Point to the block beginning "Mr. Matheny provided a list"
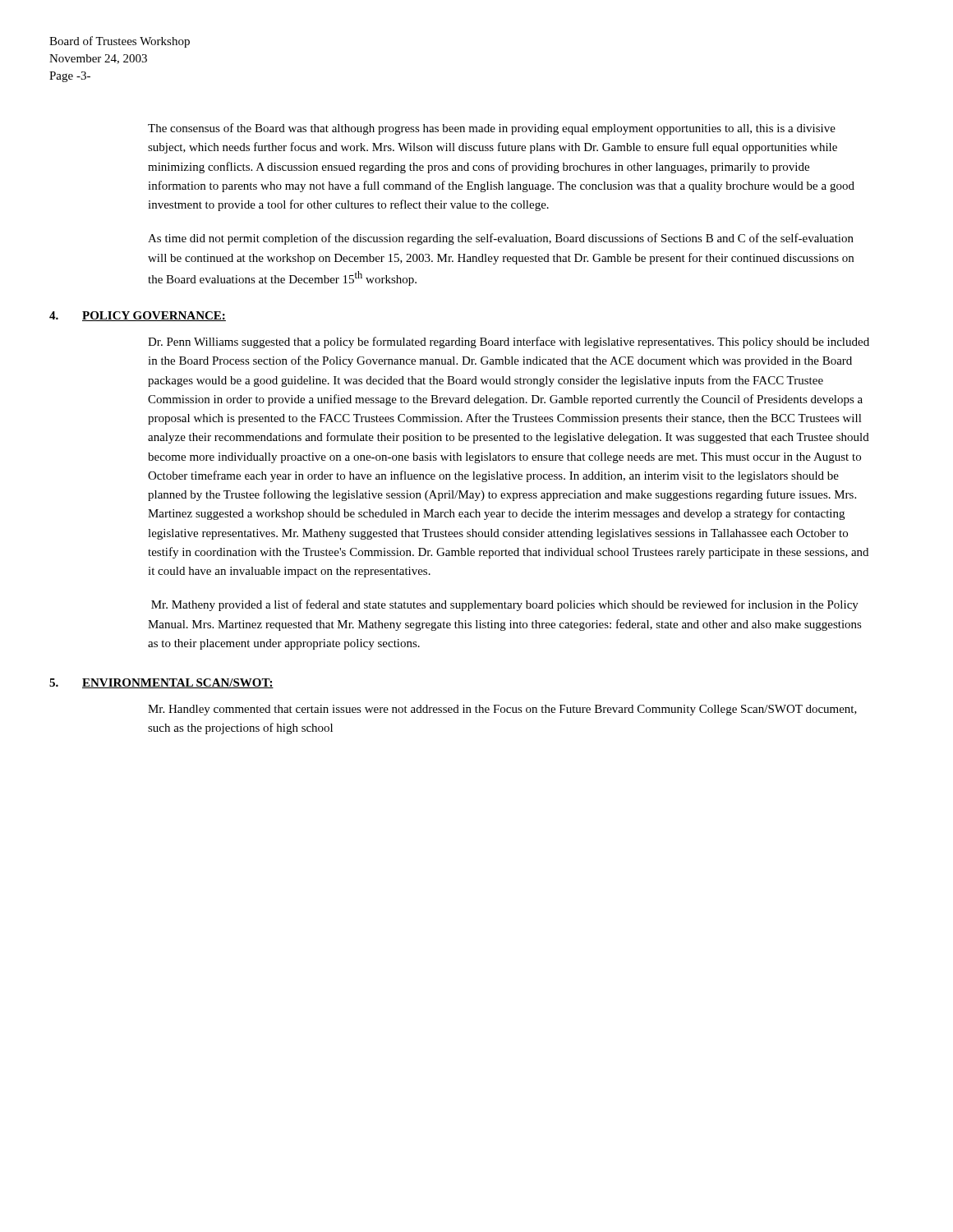The image size is (953, 1232). coord(505,624)
